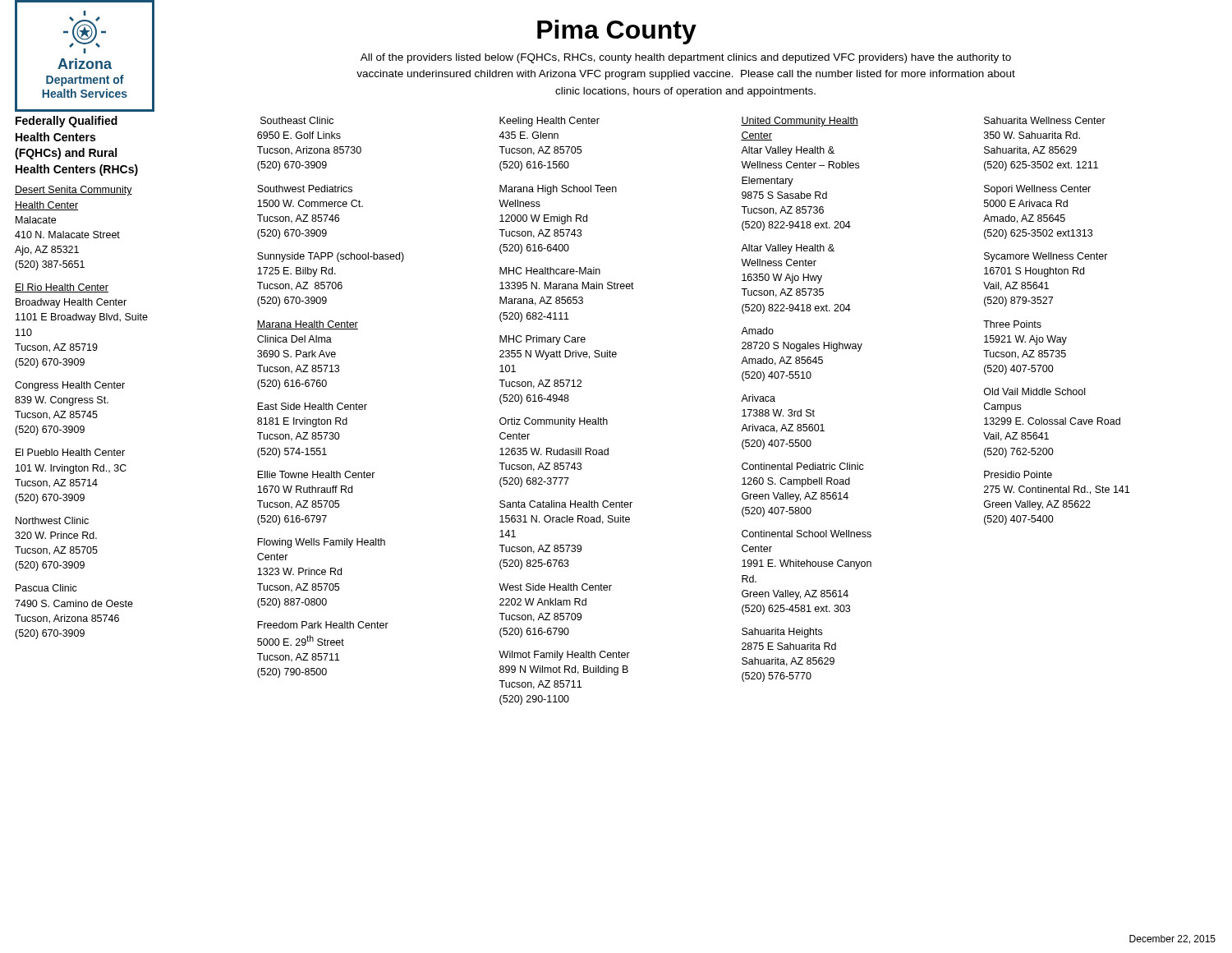Point to the text block starting "Ortiz Community Health Center 12635"

[554, 451]
